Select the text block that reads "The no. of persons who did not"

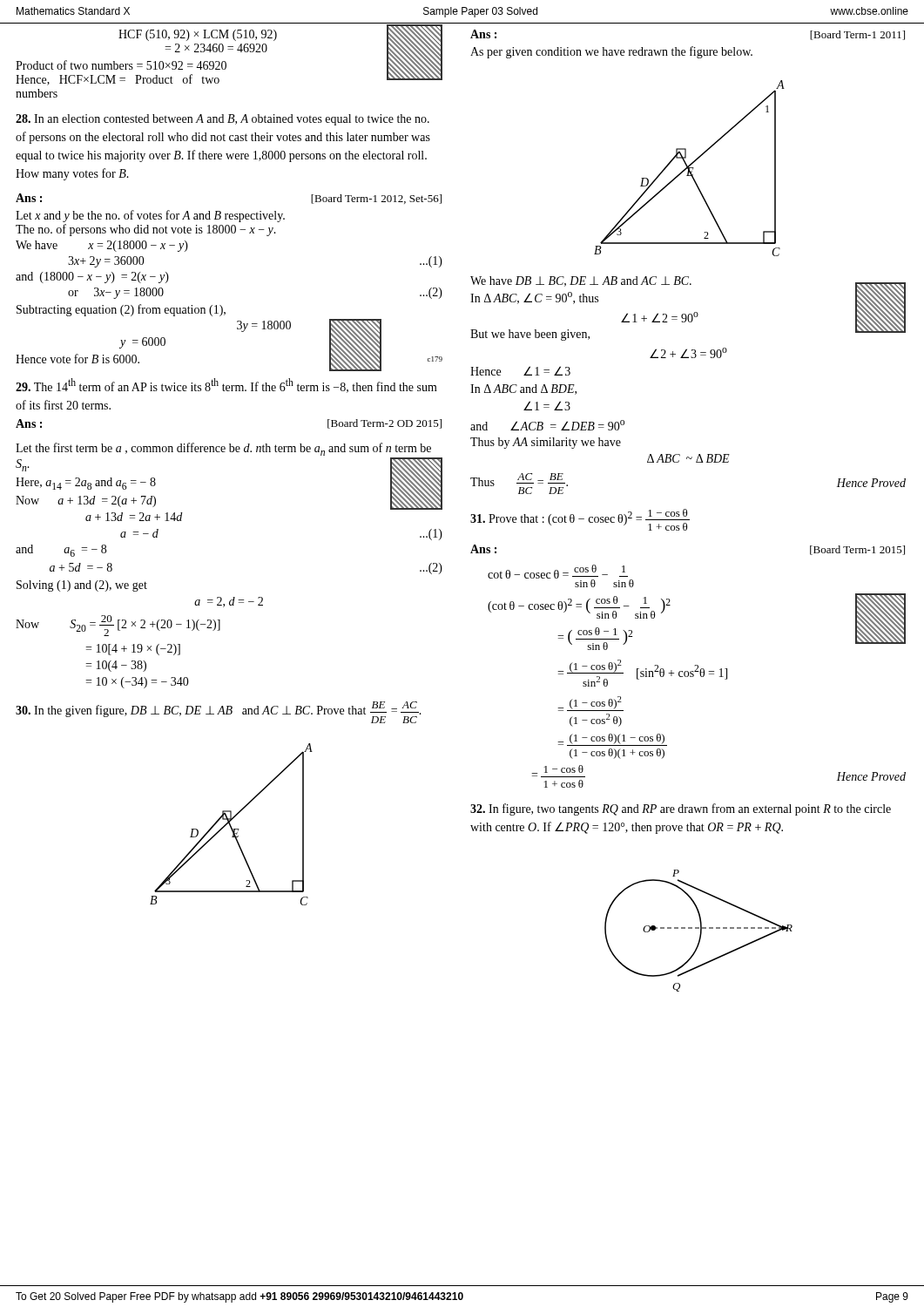(146, 230)
